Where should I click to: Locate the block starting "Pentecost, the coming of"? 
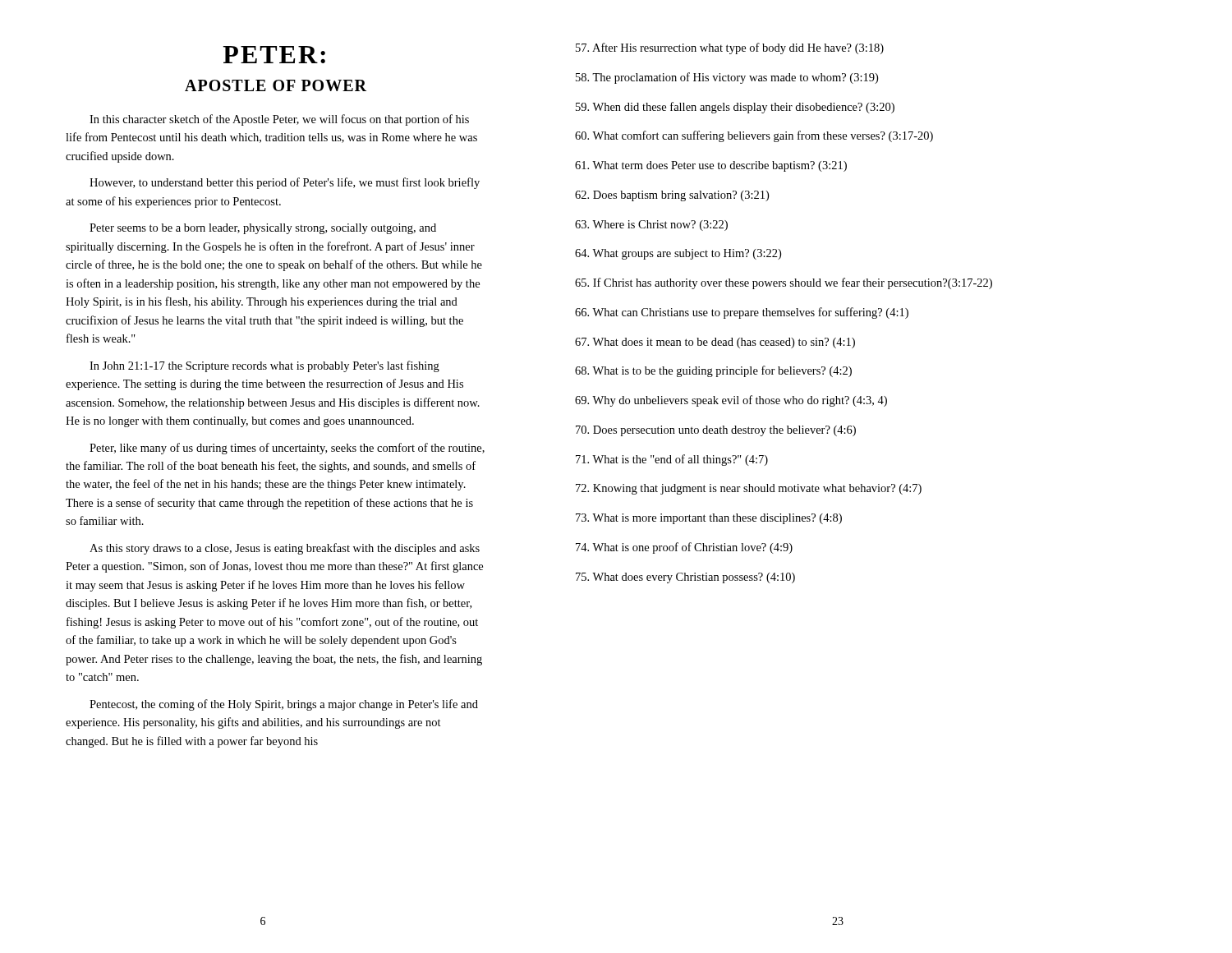(x=272, y=722)
